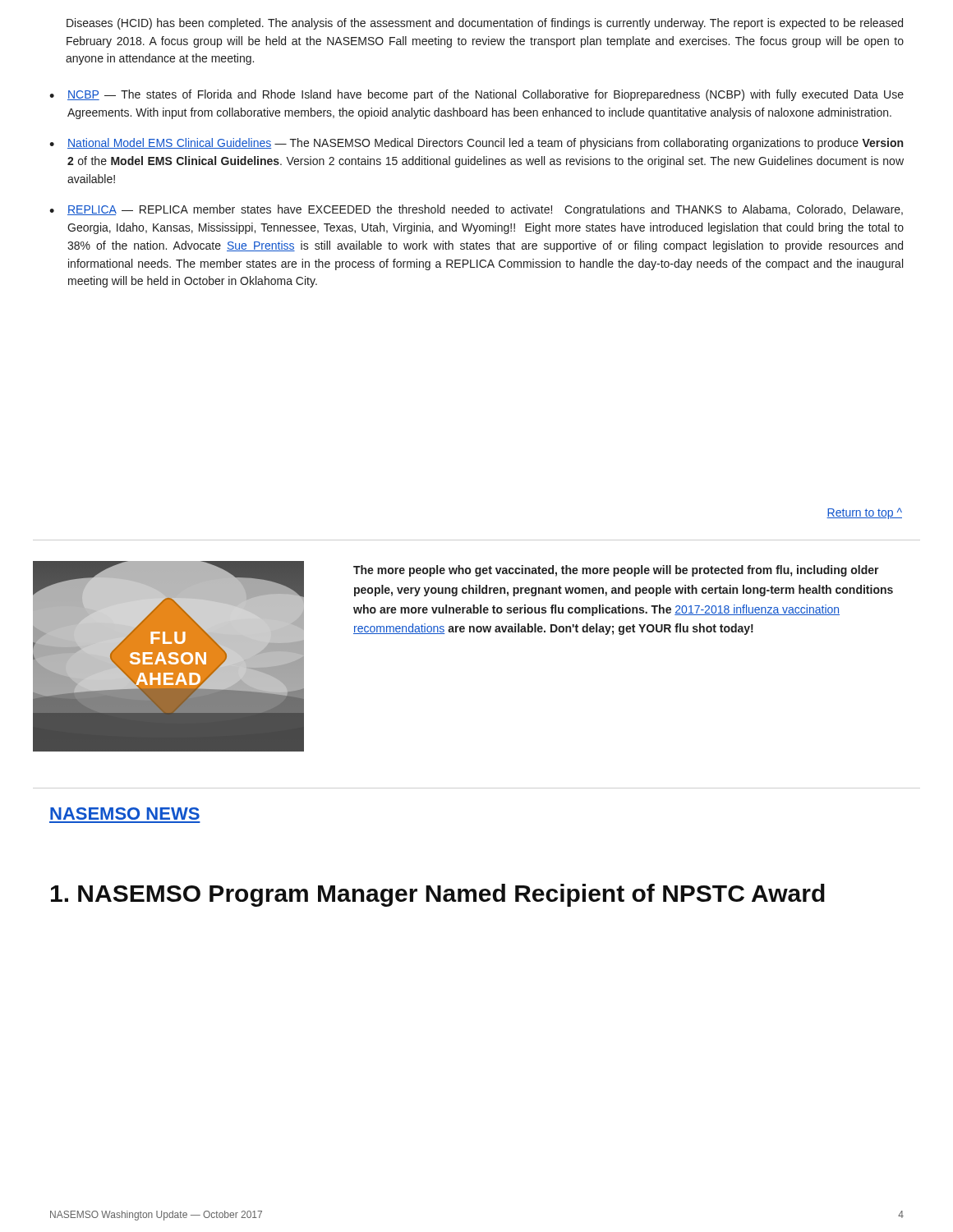Locate the photo
This screenshot has height=1232, width=953.
point(168,656)
